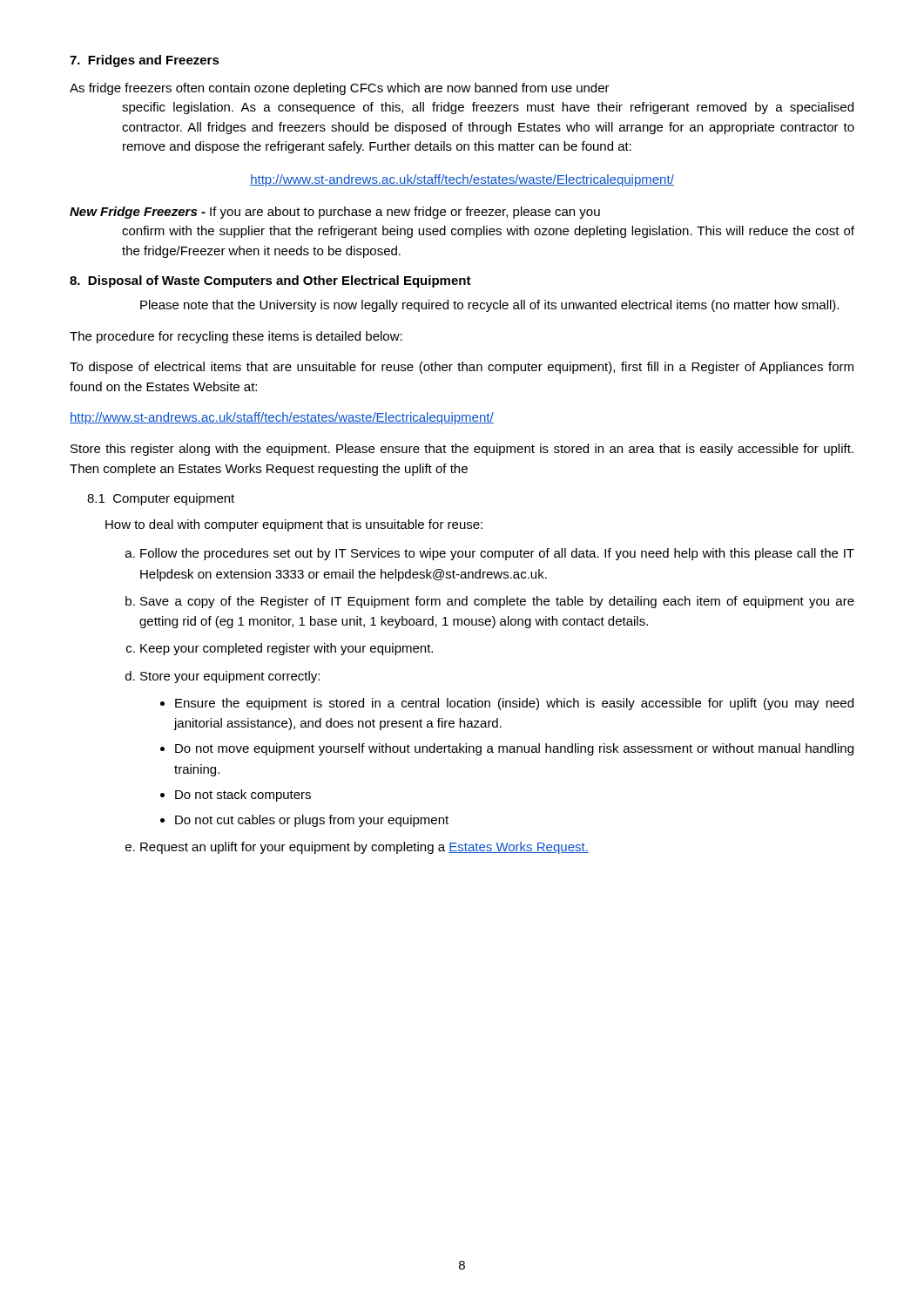Click the passage that begins "Store your equipment correctly: Ensure"
Image resolution: width=924 pixels, height=1307 pixels.
click(497, 749)
